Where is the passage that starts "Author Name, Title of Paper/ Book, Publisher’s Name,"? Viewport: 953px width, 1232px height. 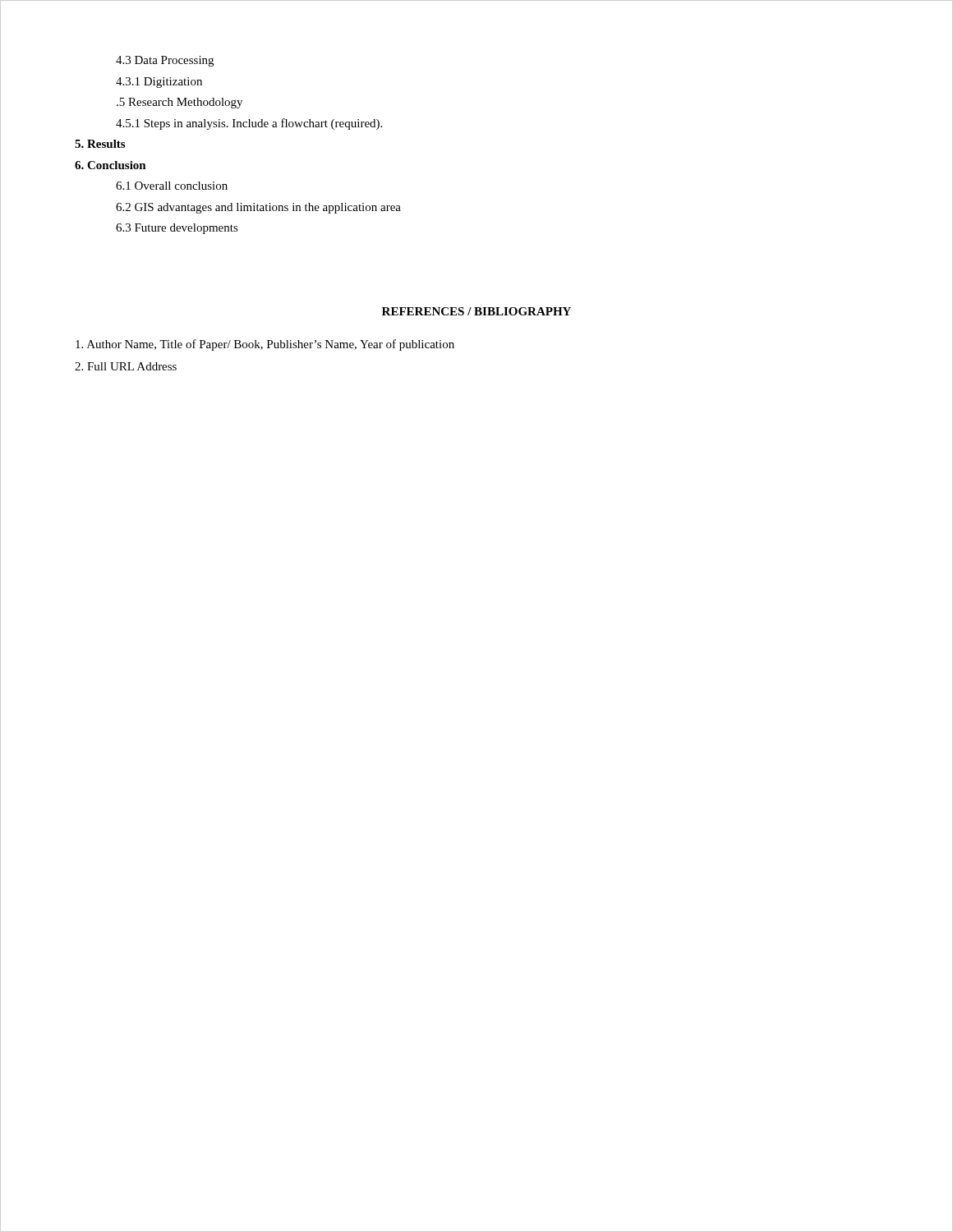(265, 344)
